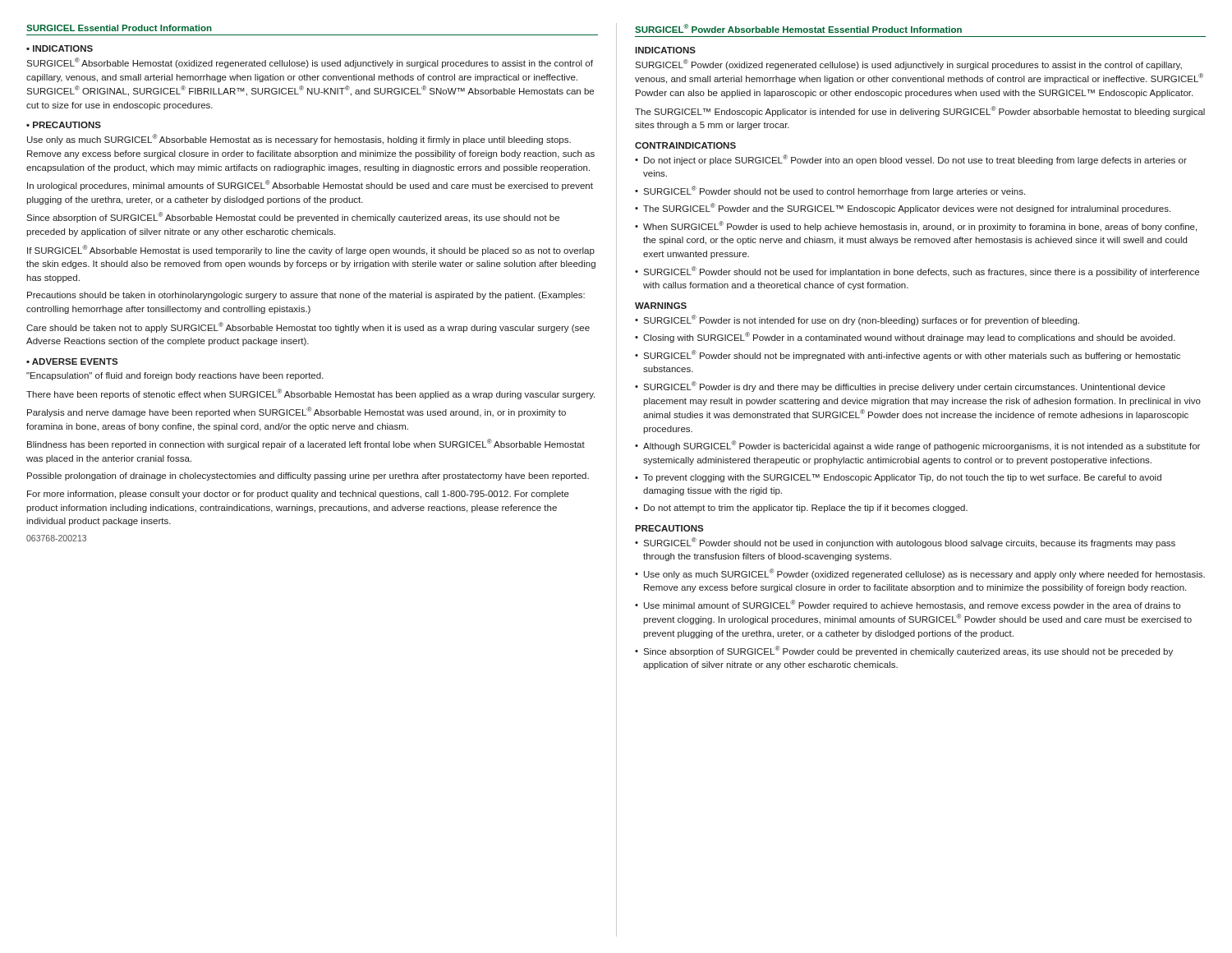The width and height of the screenshot is (1232, 953).
Task: Locate the block of text that opens with "SURGICEL® Absorbable Hemostat (oxidized"
Action: coord(312,84)
